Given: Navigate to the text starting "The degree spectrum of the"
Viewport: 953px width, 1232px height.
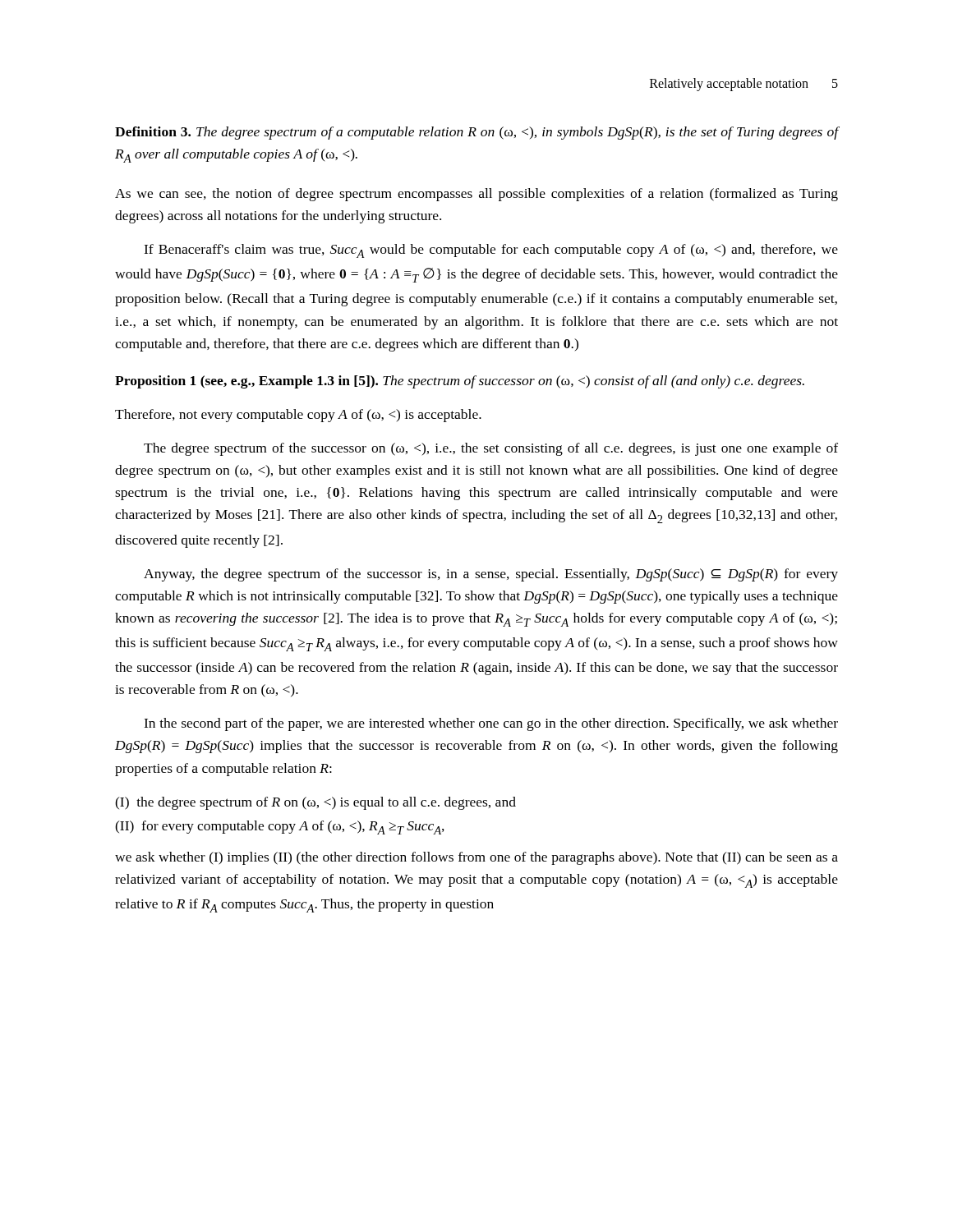Looking at the screenshot, I should pos(476,493).
